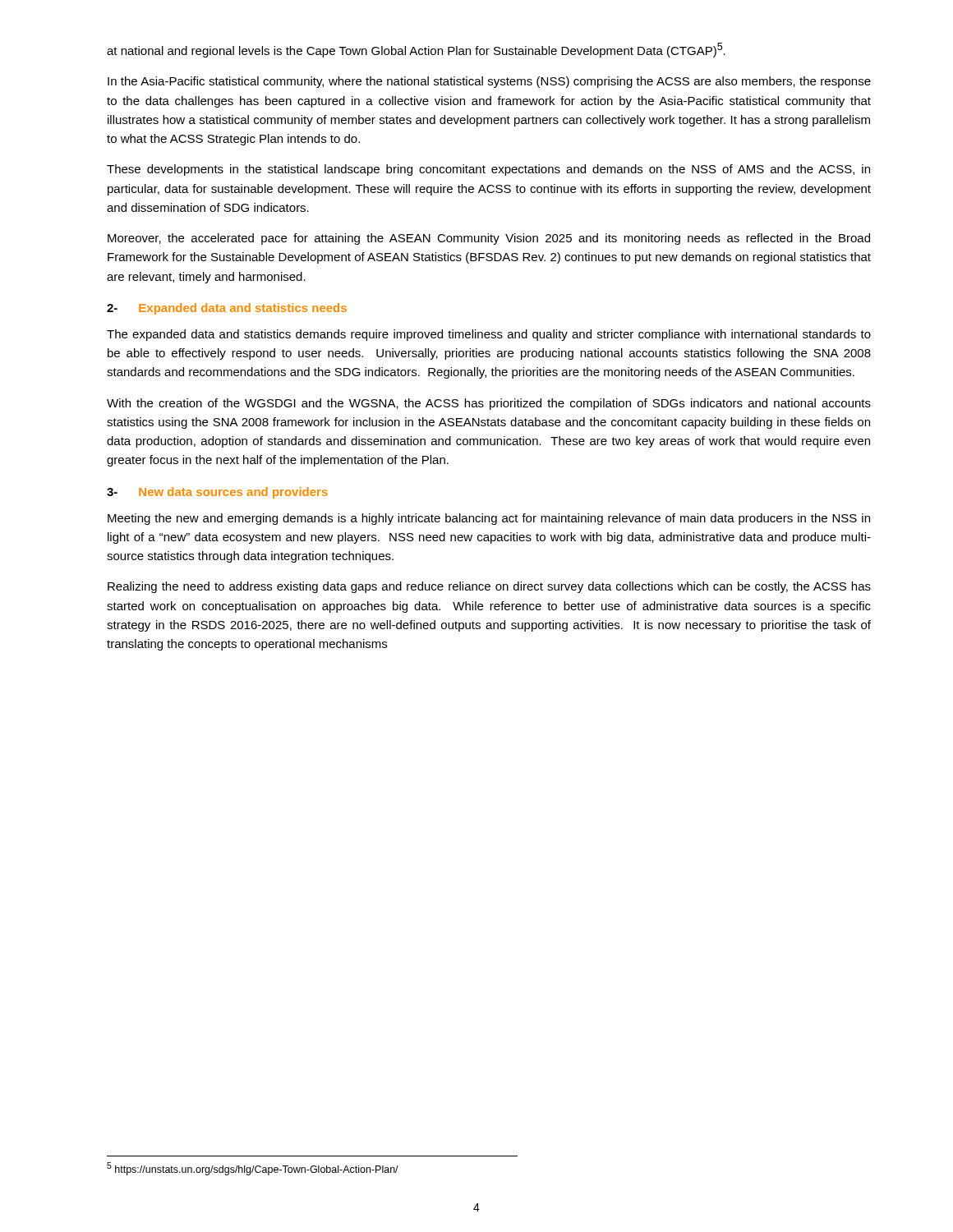Select the text starting "With the creation"

click(489, 431)
